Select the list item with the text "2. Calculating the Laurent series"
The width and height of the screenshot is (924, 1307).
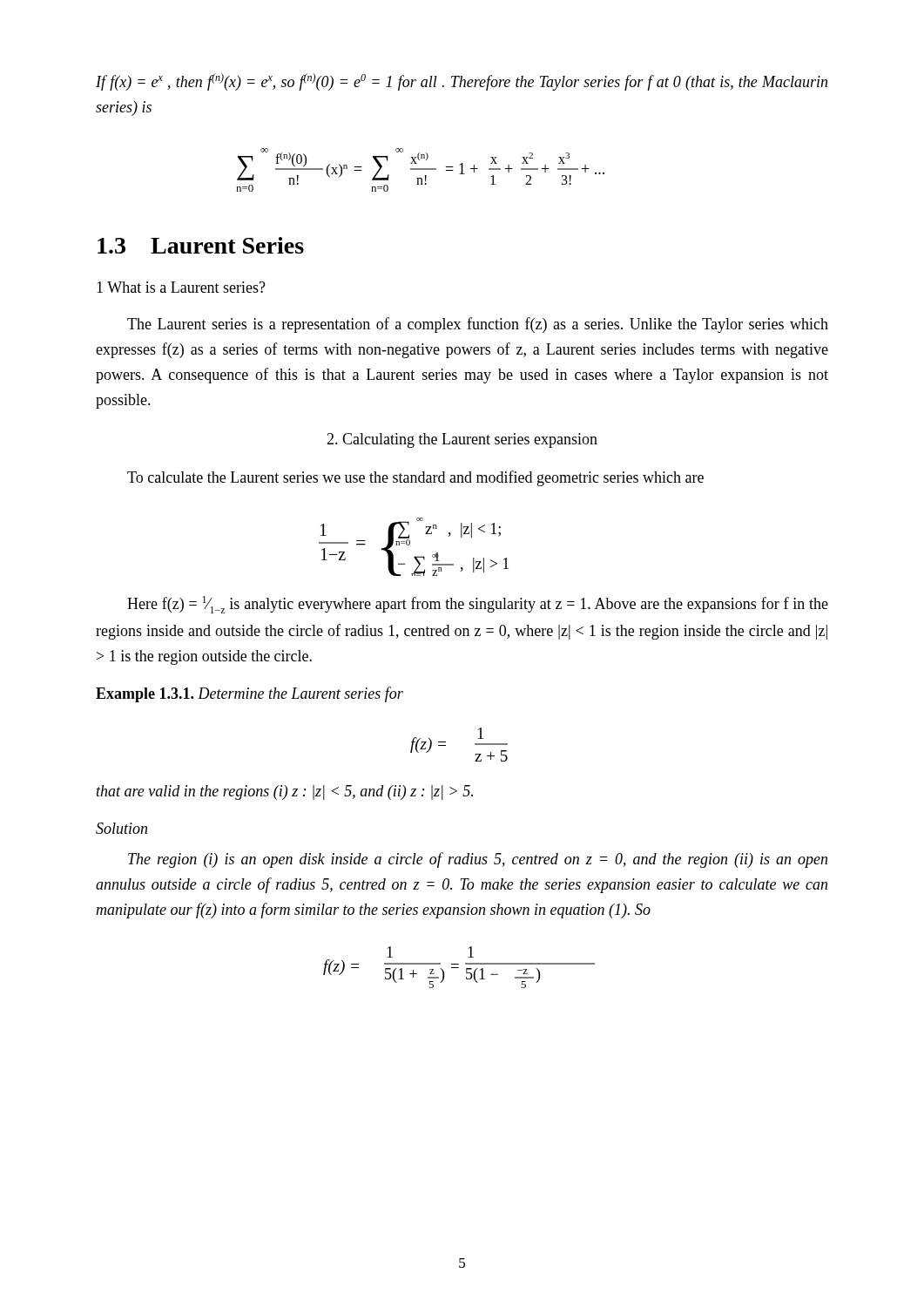(x=462, y=439)
